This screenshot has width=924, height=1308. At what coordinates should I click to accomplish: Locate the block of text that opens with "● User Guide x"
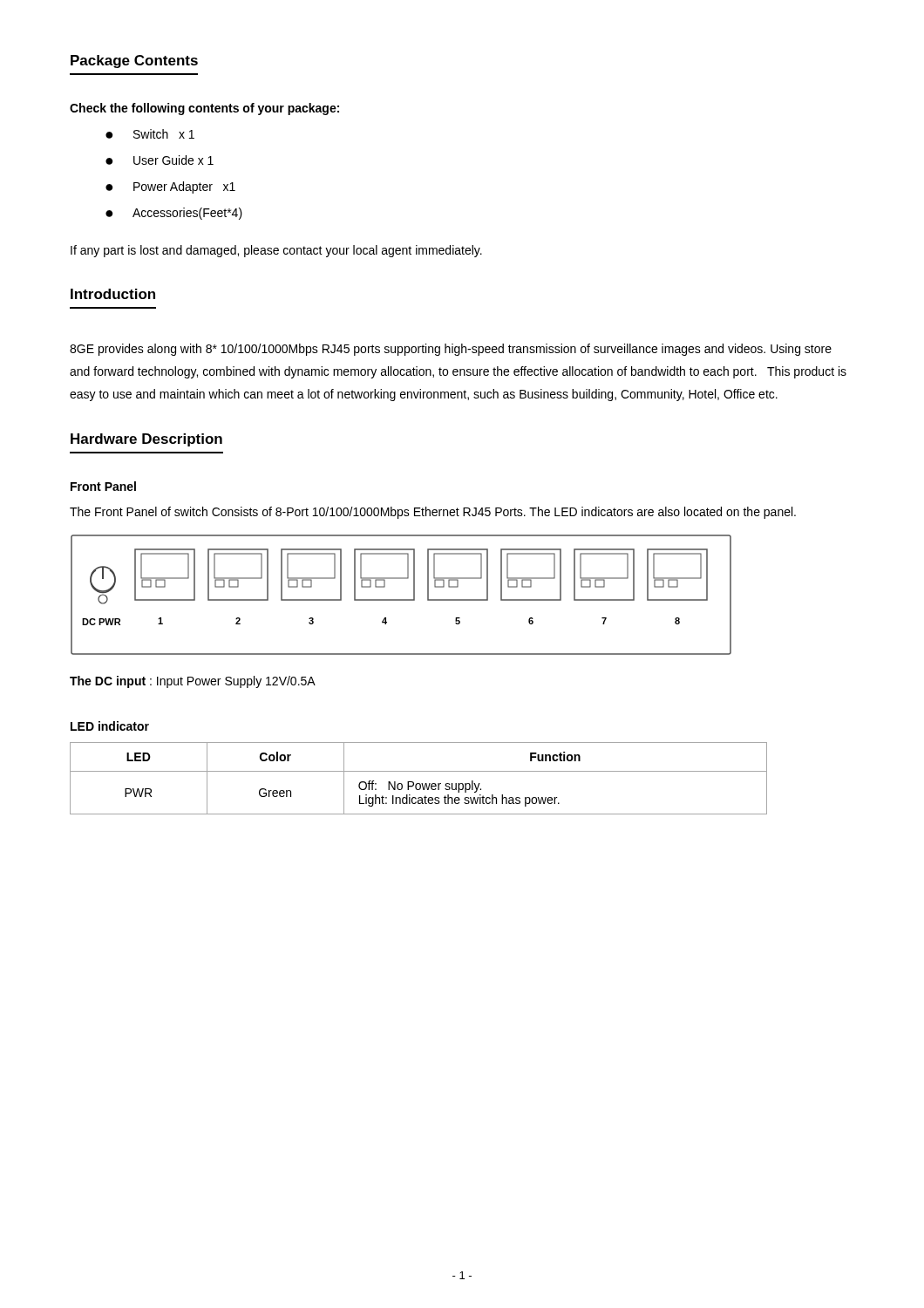[159, 162]
